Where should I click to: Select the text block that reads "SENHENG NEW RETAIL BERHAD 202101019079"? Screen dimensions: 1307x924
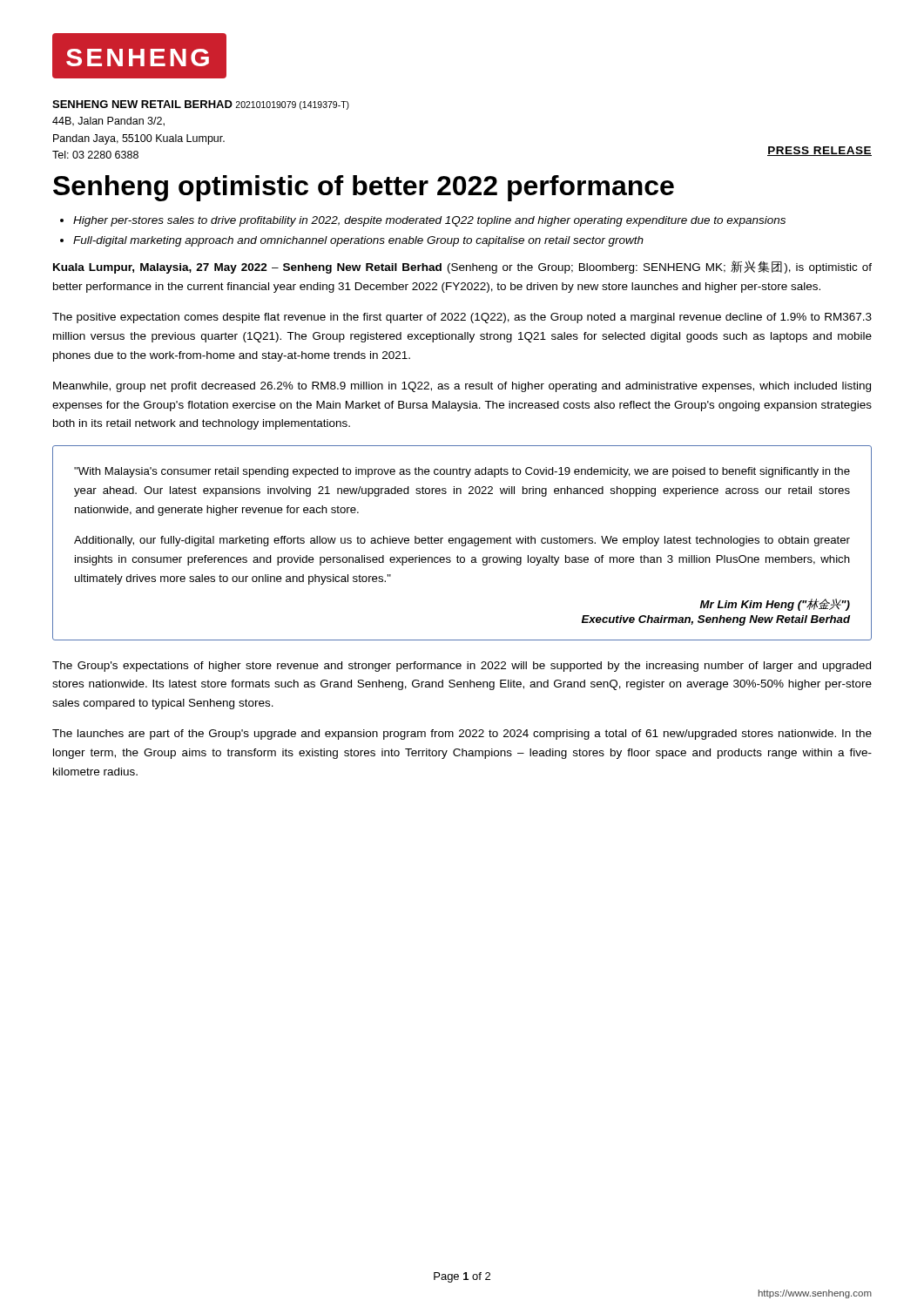(x=201, y=129)
